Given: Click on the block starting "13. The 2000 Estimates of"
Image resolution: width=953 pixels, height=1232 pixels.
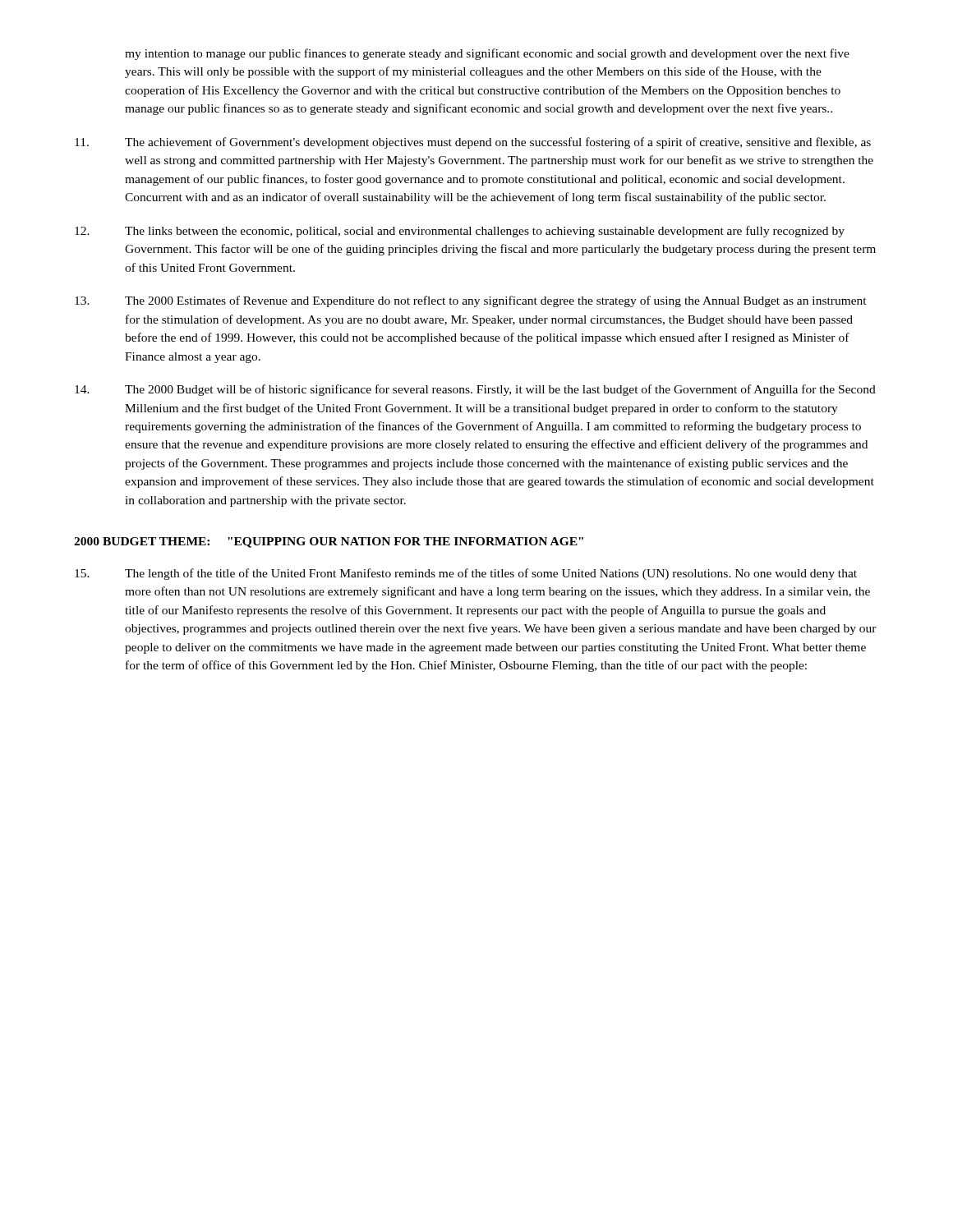Looking at the screenshot, I should point(476,329).
